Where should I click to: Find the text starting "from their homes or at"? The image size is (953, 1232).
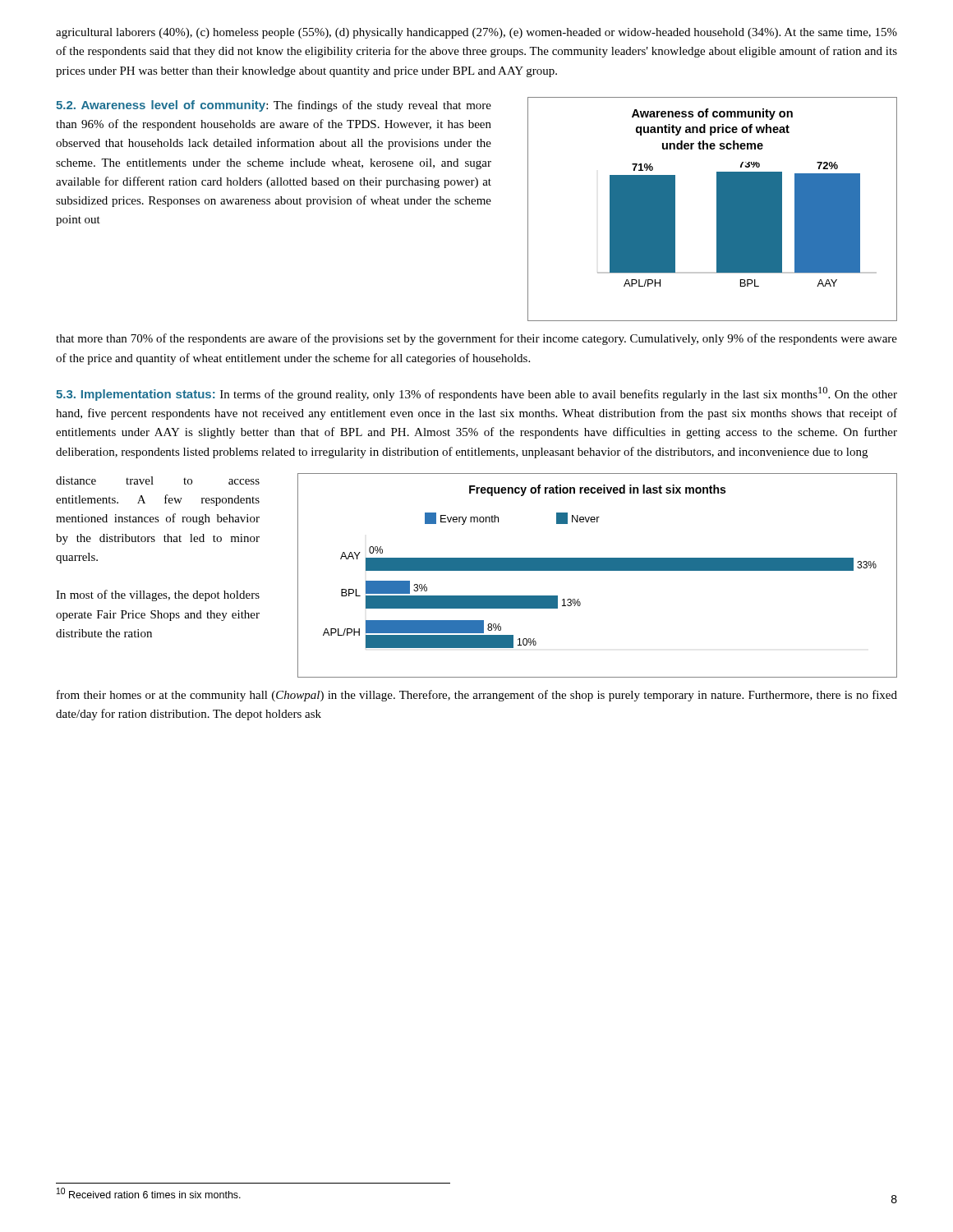tap(476, 704)
